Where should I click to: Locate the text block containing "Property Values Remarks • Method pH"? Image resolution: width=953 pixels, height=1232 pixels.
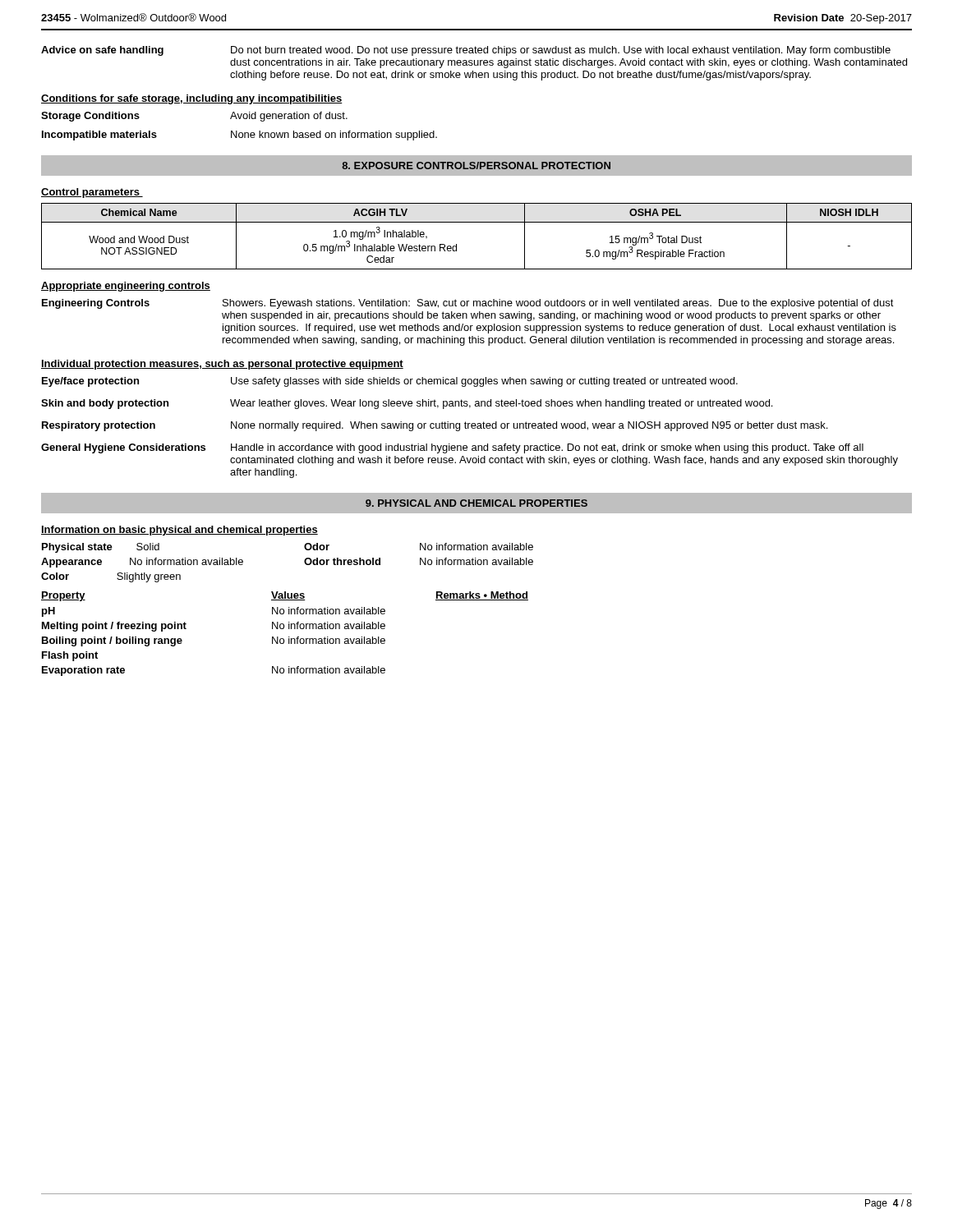285,596
